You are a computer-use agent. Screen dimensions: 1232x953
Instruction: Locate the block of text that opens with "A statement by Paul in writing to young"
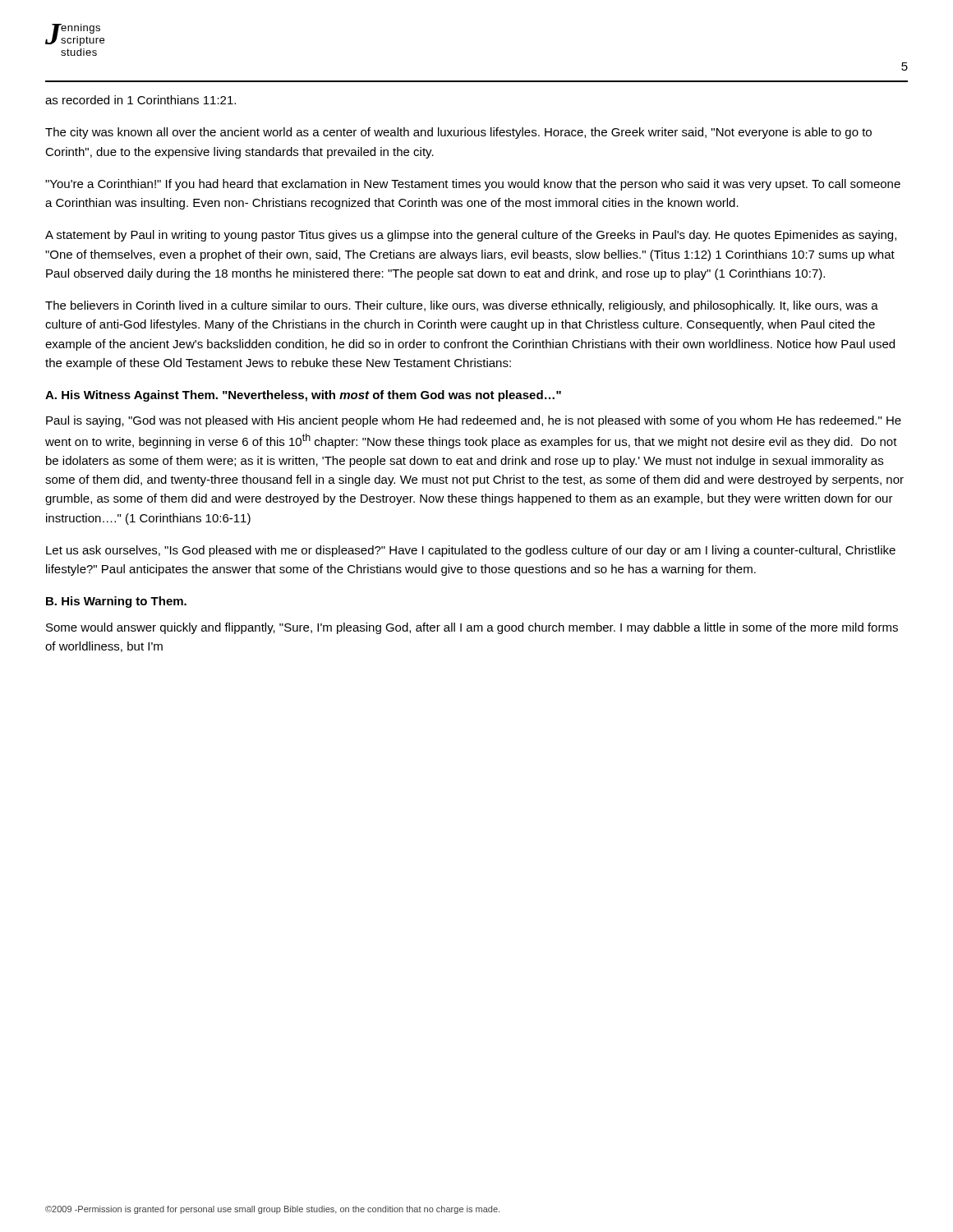tap(471, 254)
